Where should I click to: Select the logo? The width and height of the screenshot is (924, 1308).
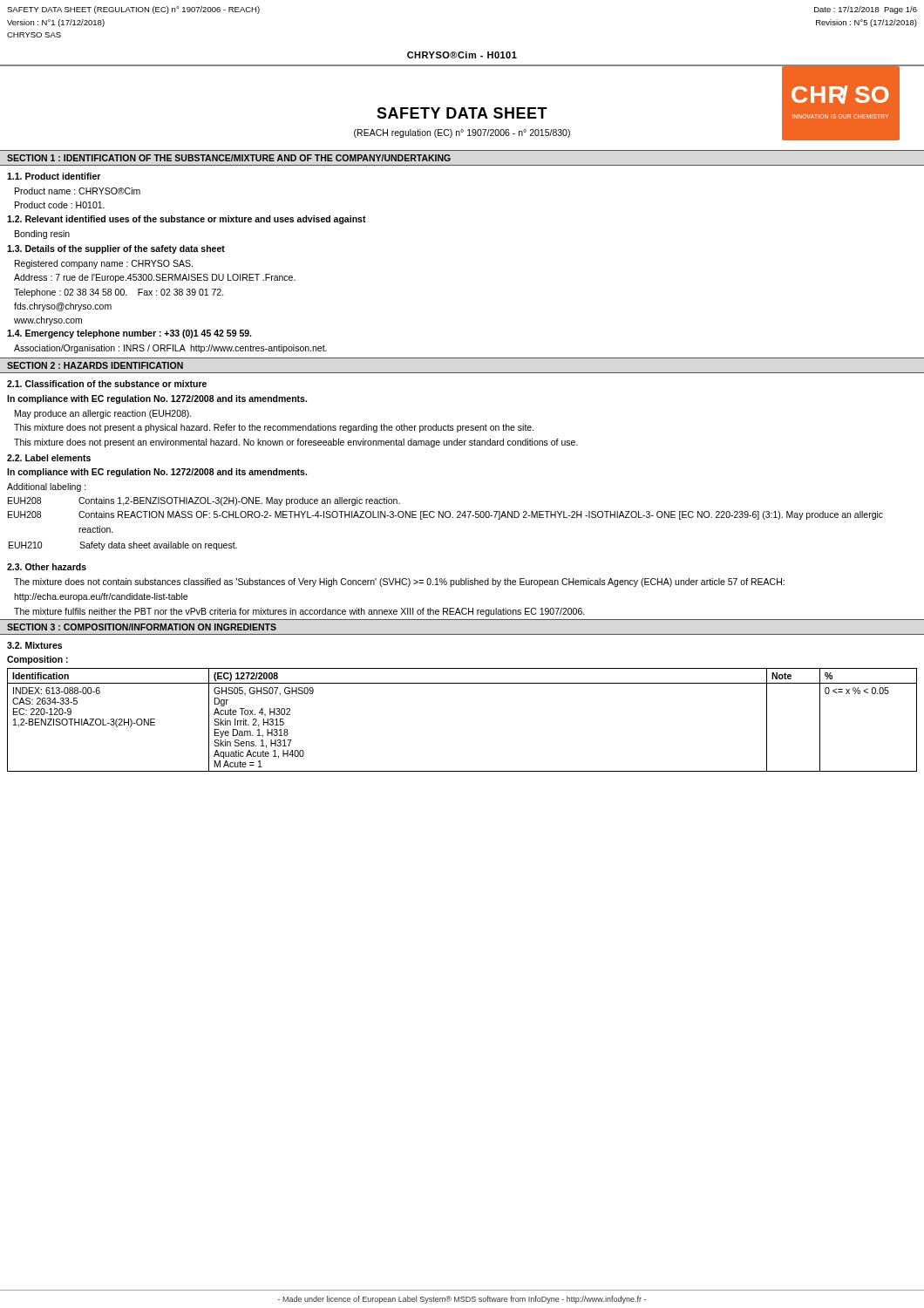point(841,103)
